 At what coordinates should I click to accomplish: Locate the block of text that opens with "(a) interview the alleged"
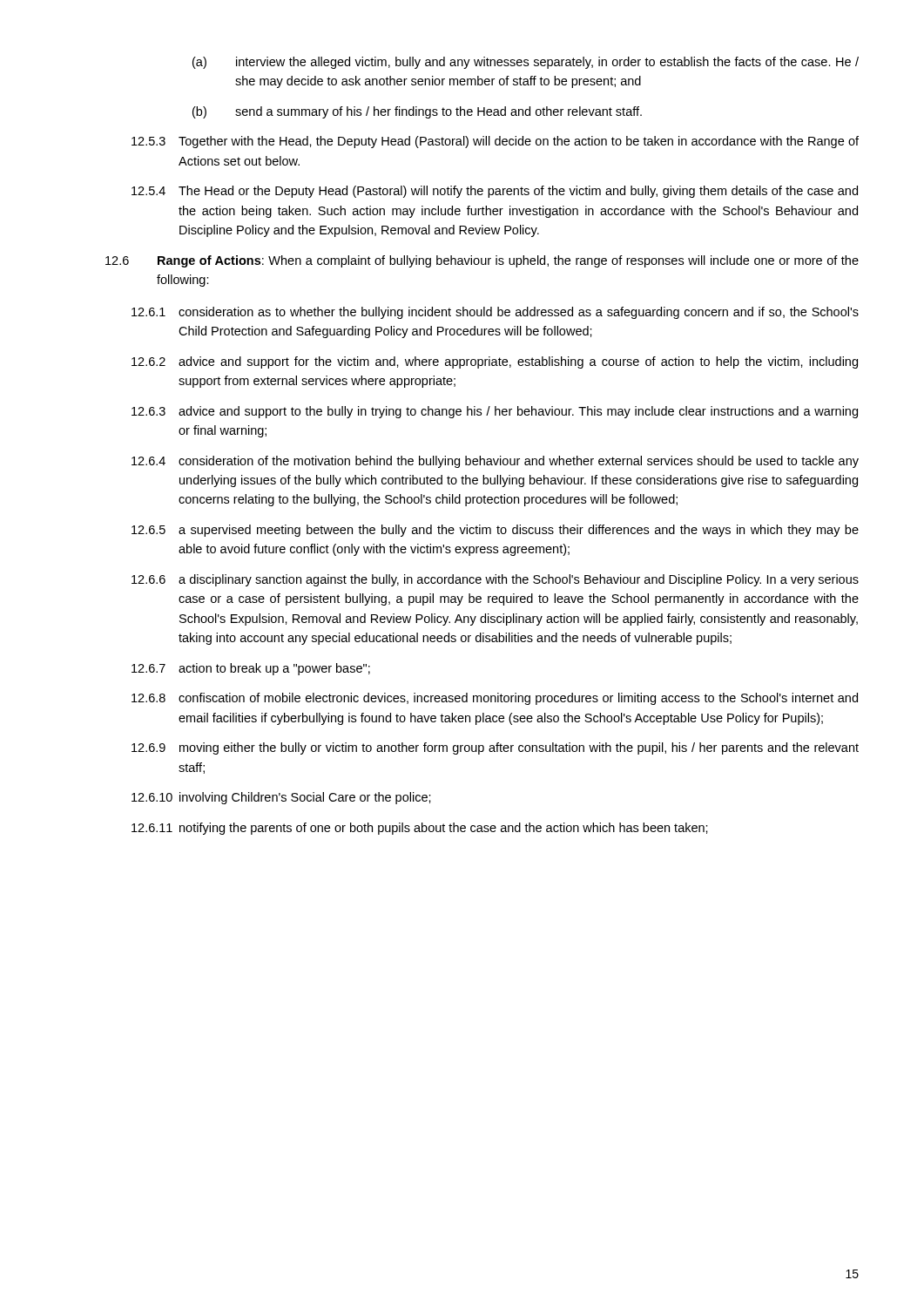pyautogui.click(x=525, y=72)
